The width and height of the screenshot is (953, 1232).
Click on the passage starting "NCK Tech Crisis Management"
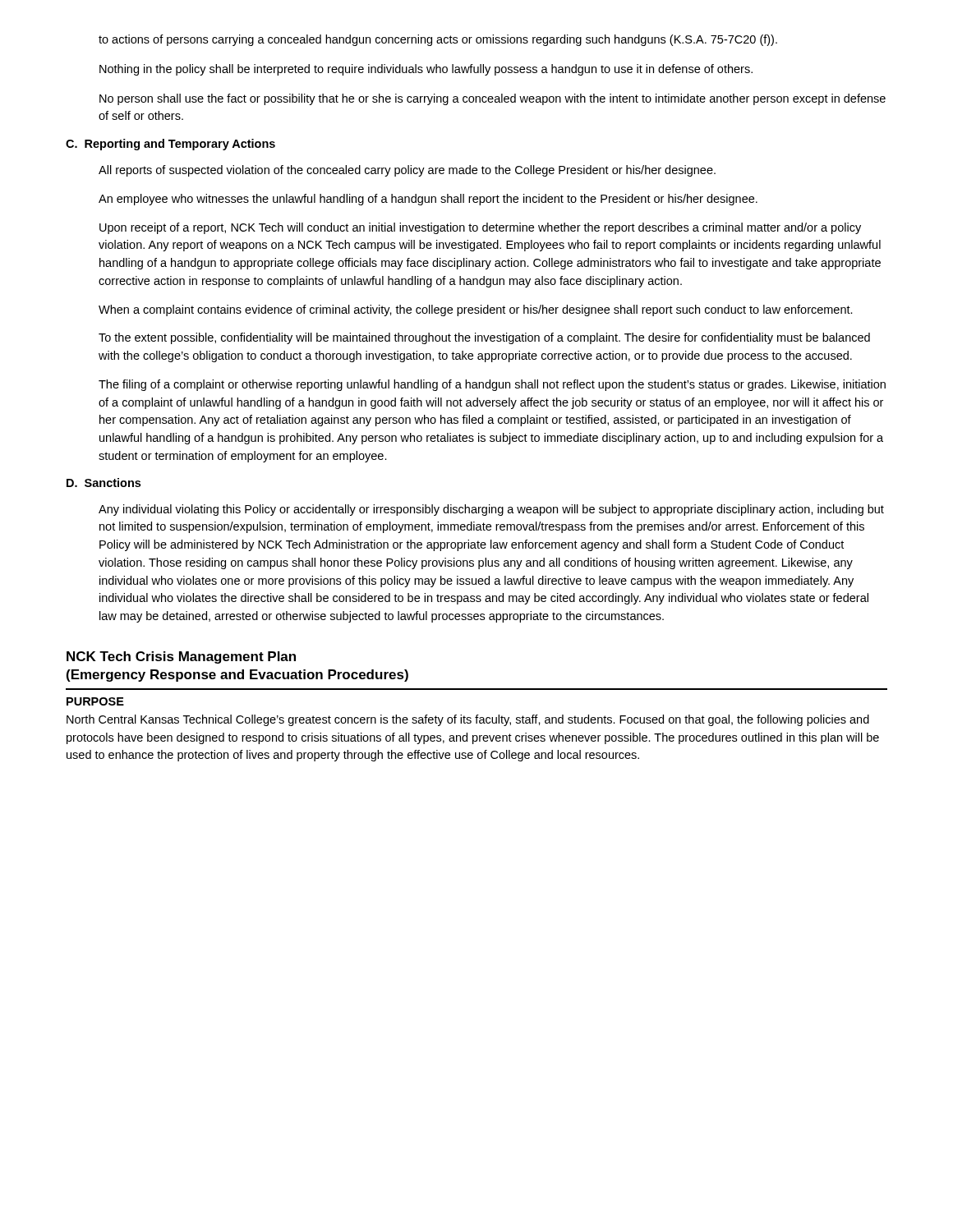(181, 657)
